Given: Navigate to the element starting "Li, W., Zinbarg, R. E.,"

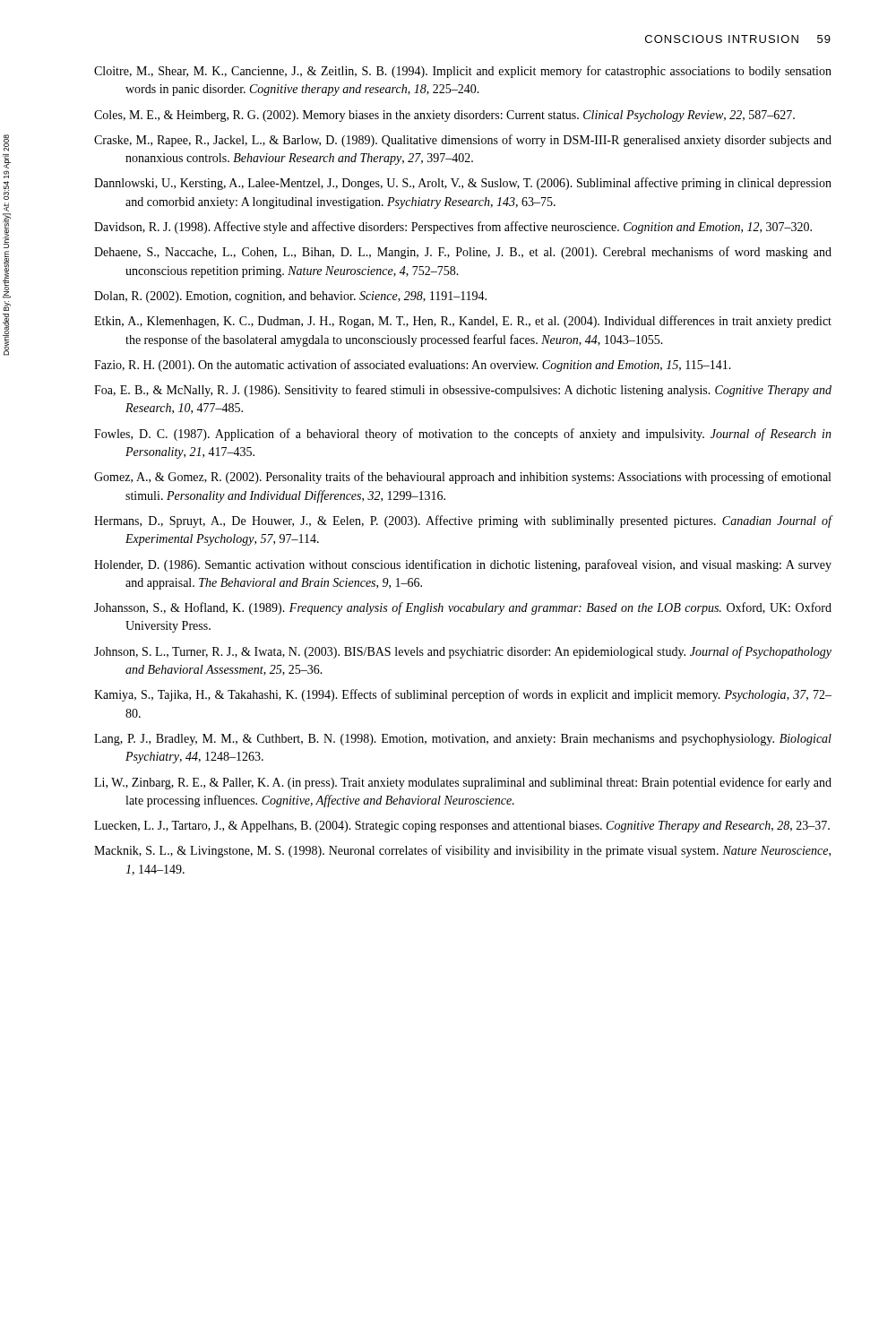Looking at the screenshot, I should point(463,791).
